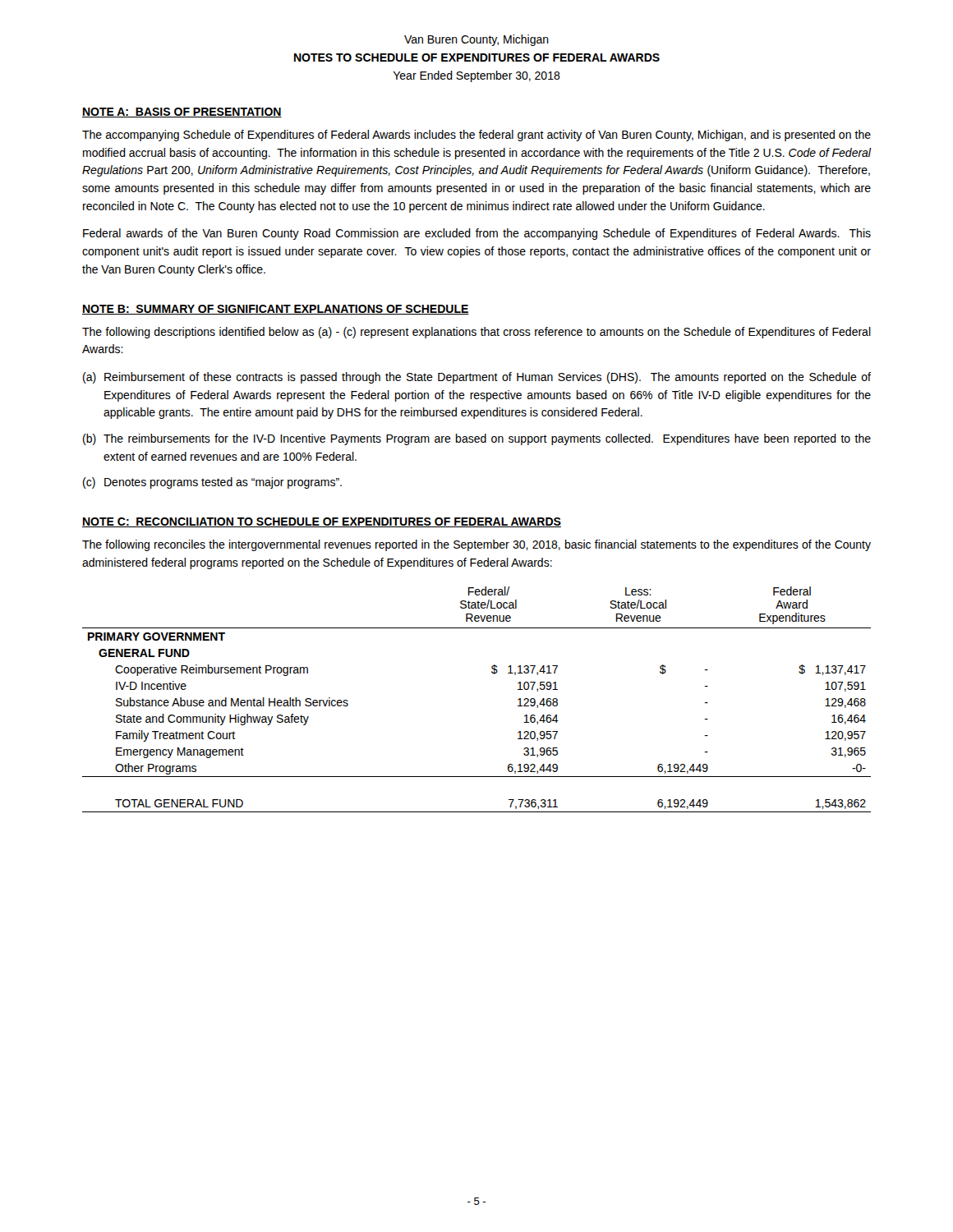Find the block on this page that starts "(b) The reimbursements for the"

pyautogui.click(x=476, y=448)
